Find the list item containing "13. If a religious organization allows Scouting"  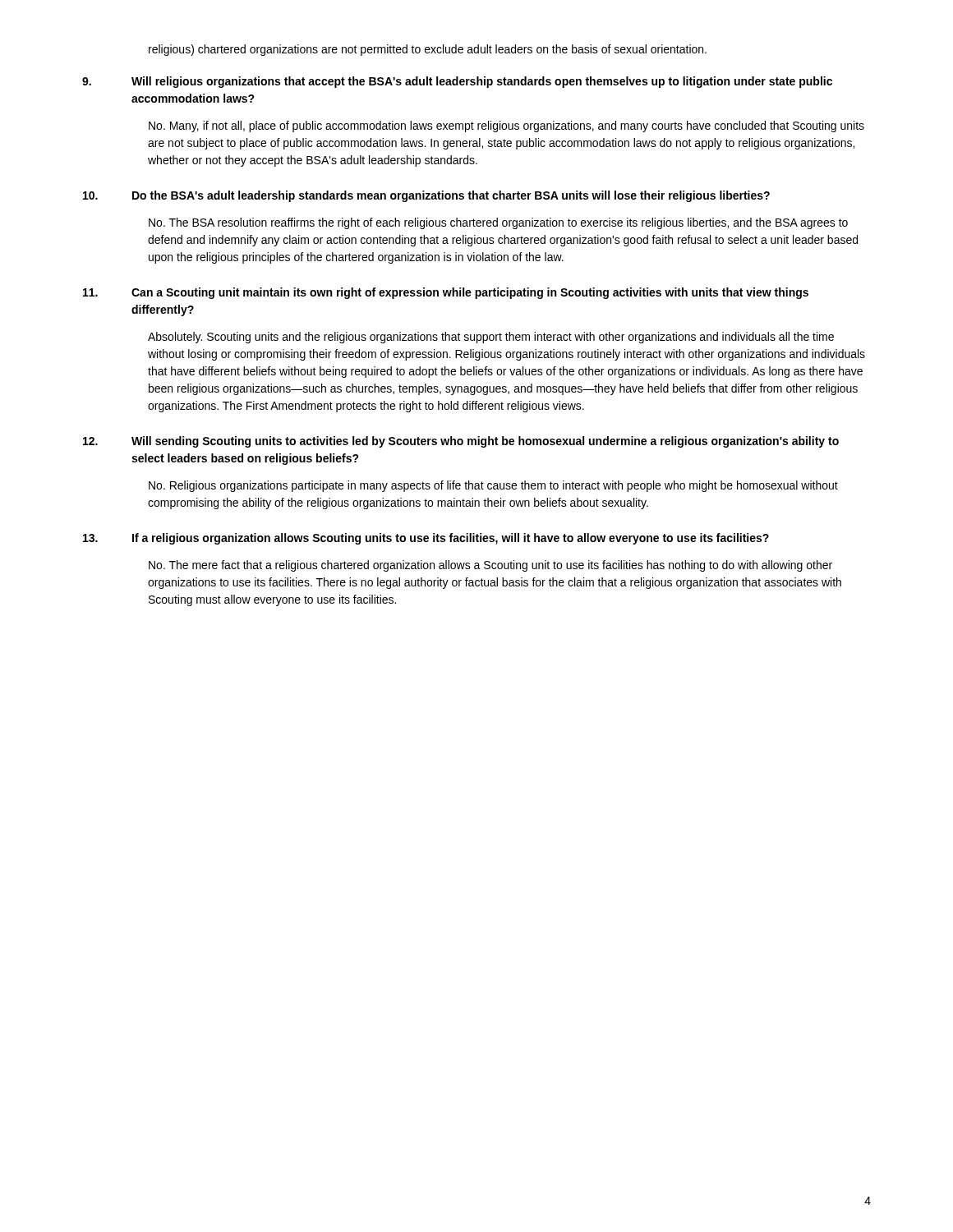(476, 569)
